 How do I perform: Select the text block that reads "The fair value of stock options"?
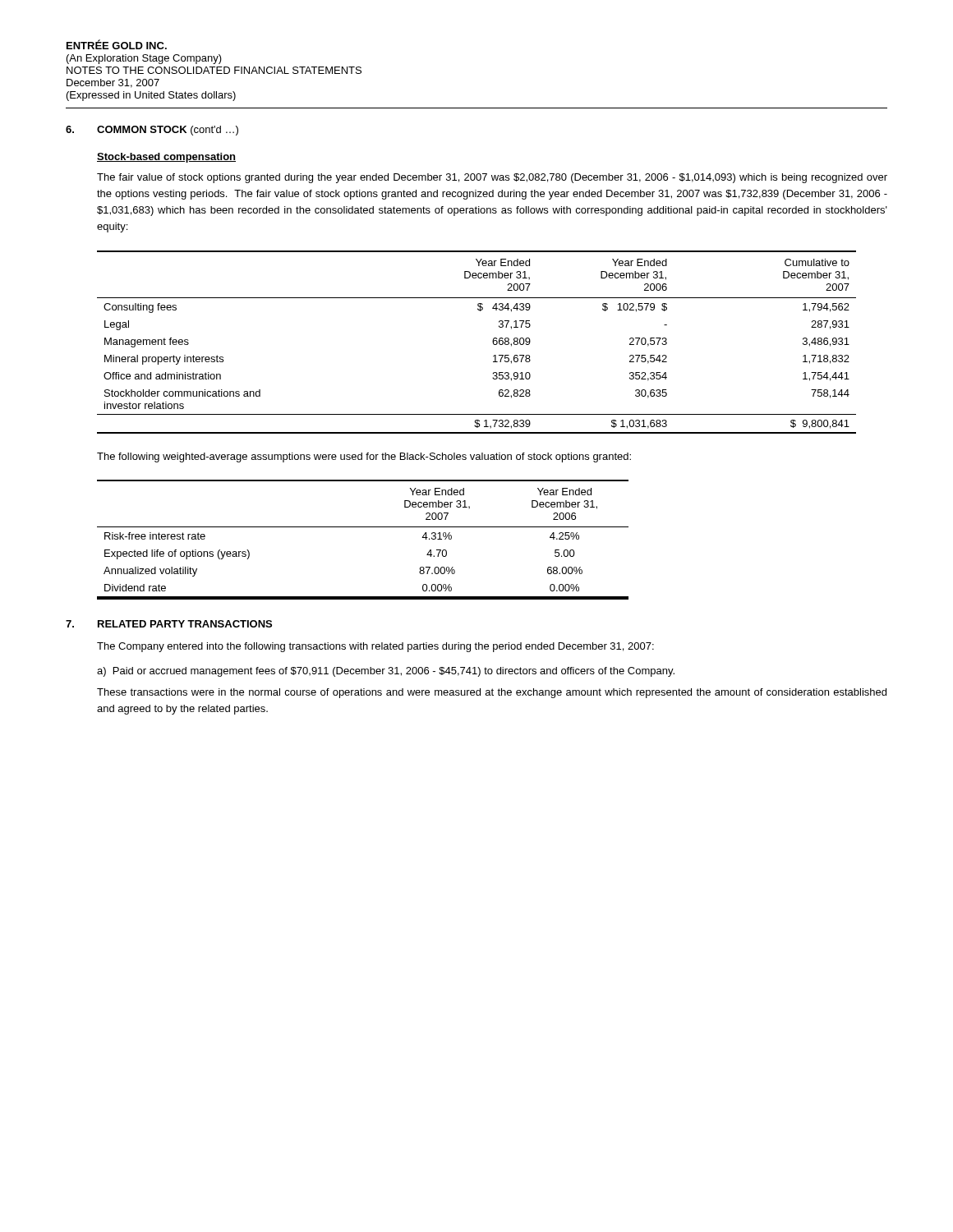point(492,202)
